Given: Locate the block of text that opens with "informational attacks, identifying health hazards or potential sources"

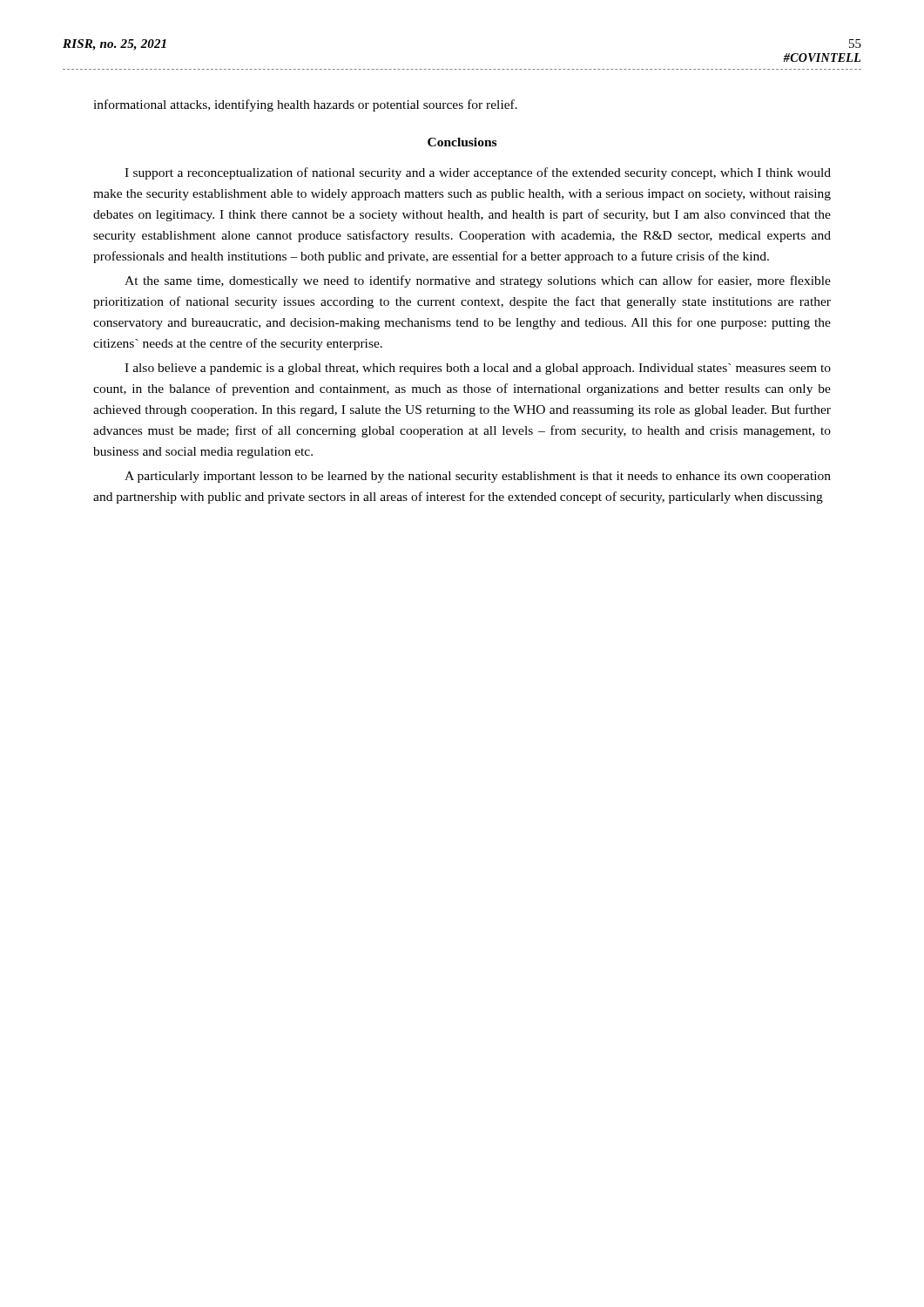Looking at the screenshot, I should pyautogui.click(x=306, y=104).
